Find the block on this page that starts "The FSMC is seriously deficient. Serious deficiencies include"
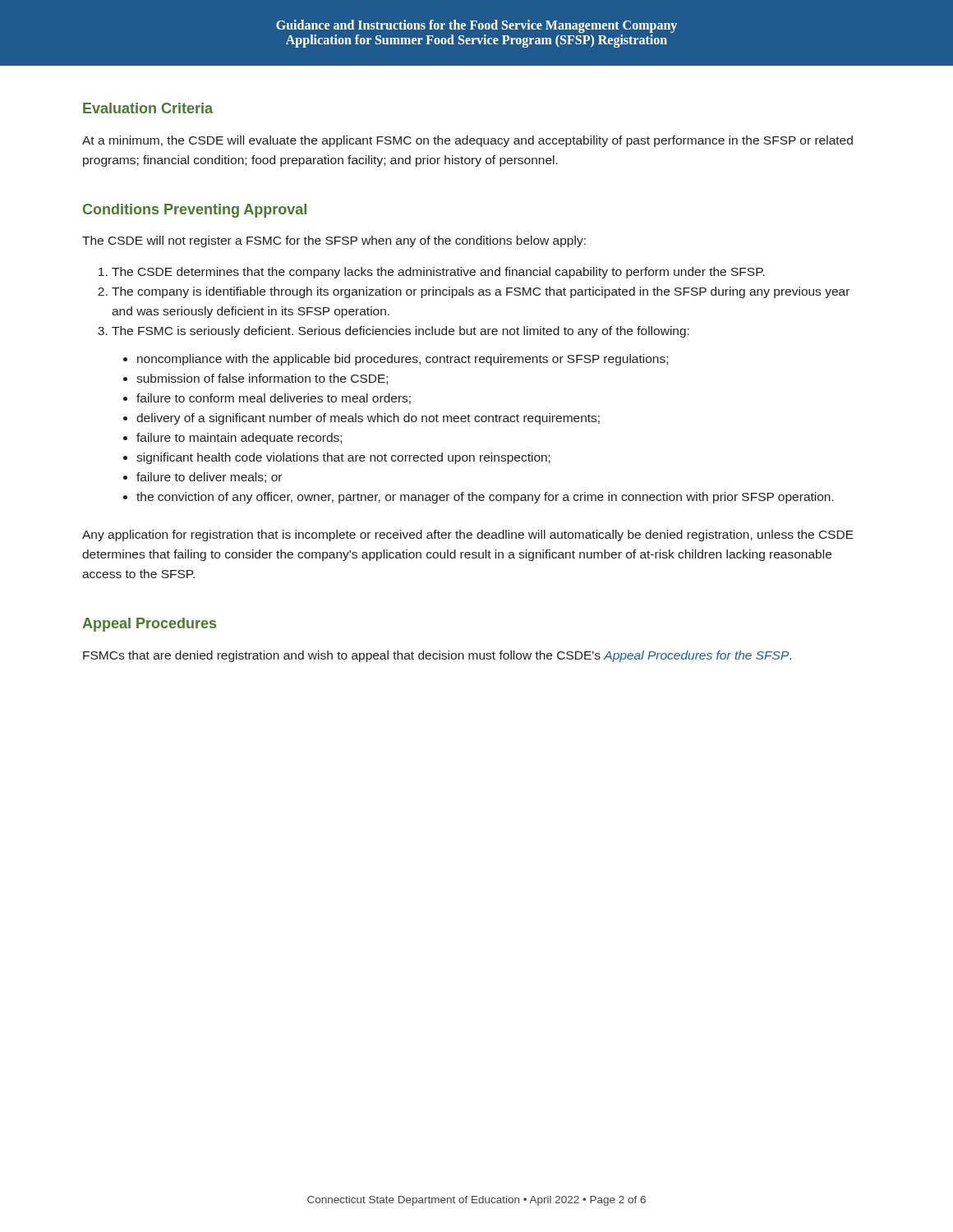This screenshot has height=1232, width=953. pyautogui.click(x=491, y=414)
